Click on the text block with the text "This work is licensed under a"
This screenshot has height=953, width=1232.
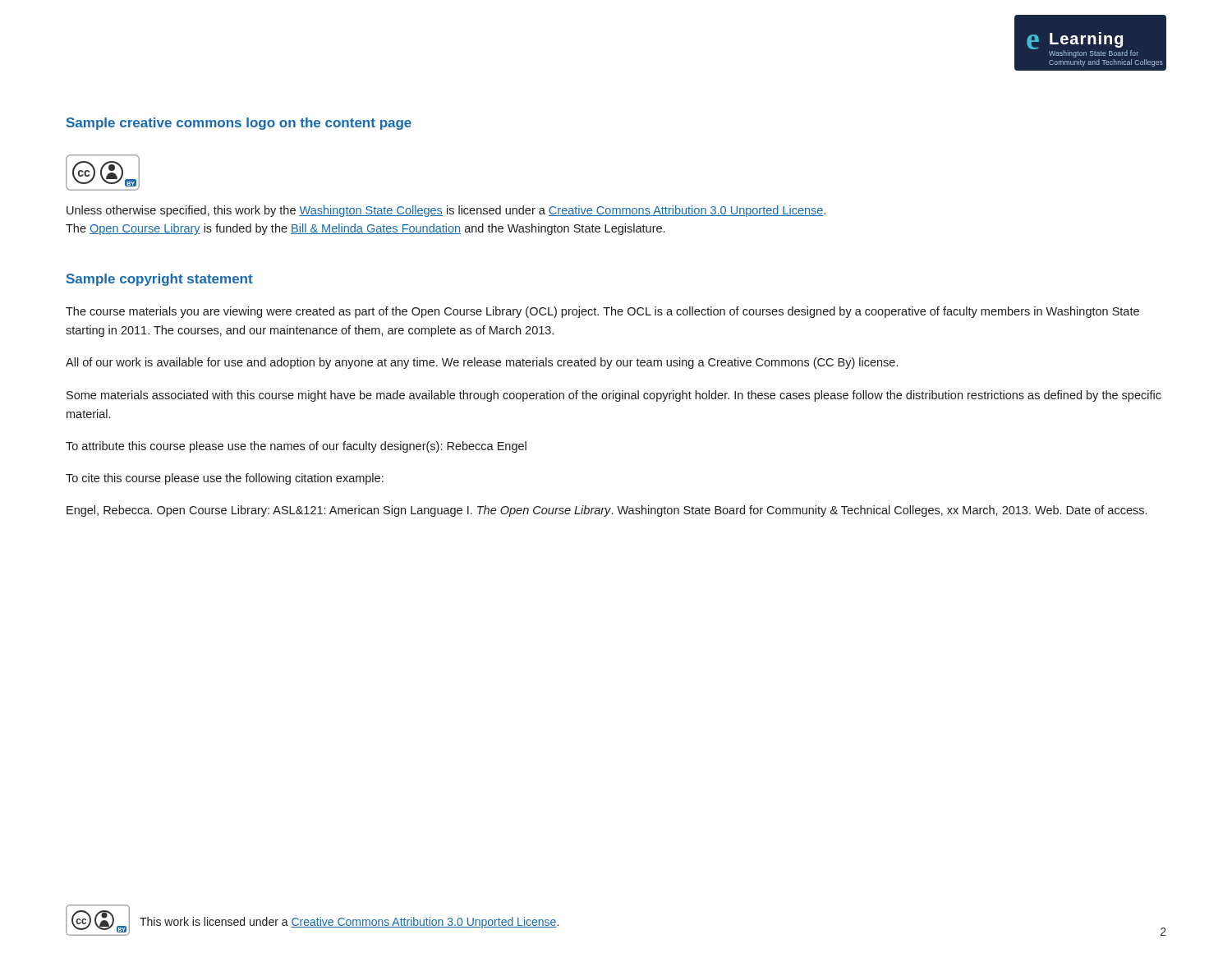click(x=350, y=921)
